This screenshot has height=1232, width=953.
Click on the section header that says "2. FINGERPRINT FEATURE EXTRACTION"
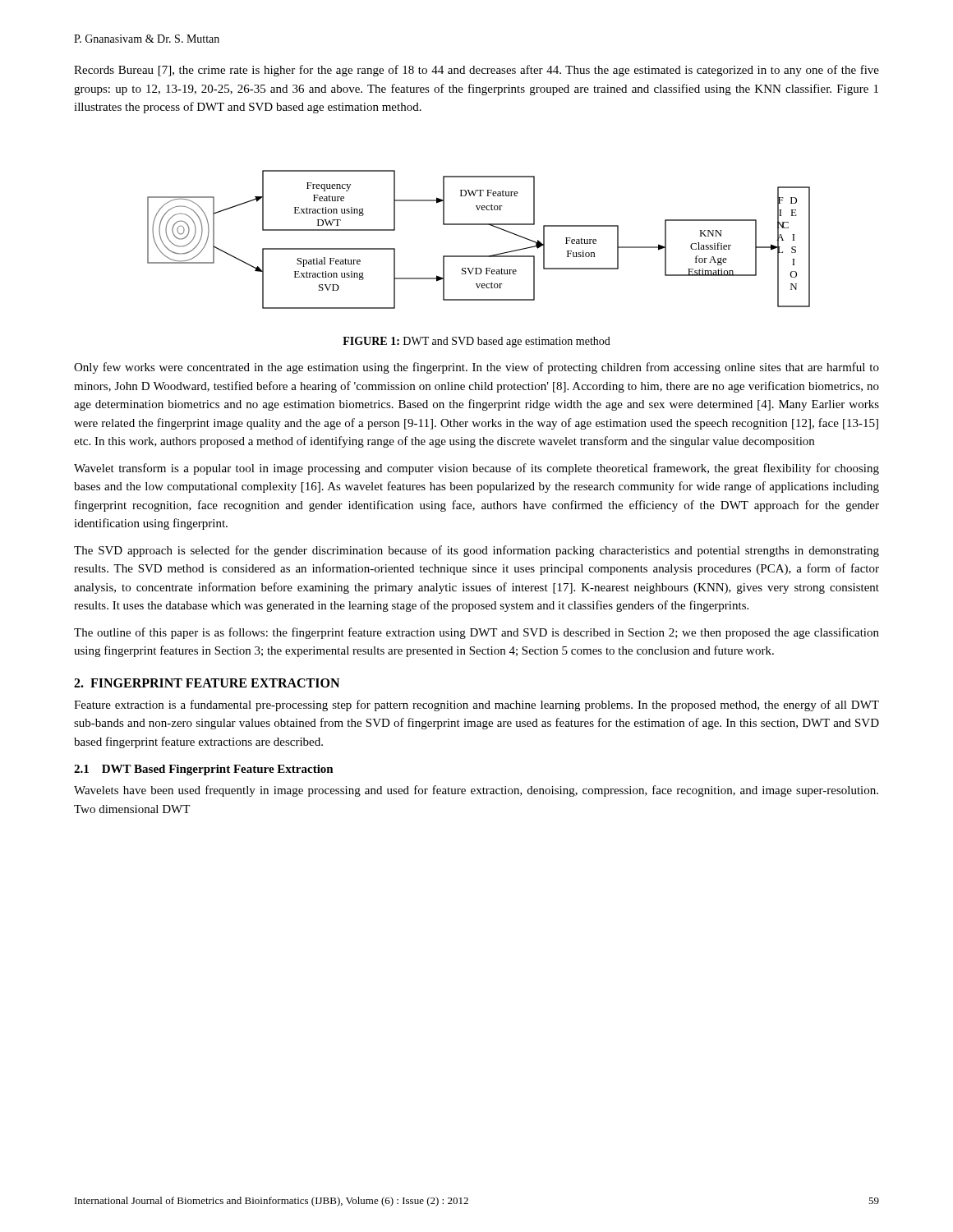(207, 683)
